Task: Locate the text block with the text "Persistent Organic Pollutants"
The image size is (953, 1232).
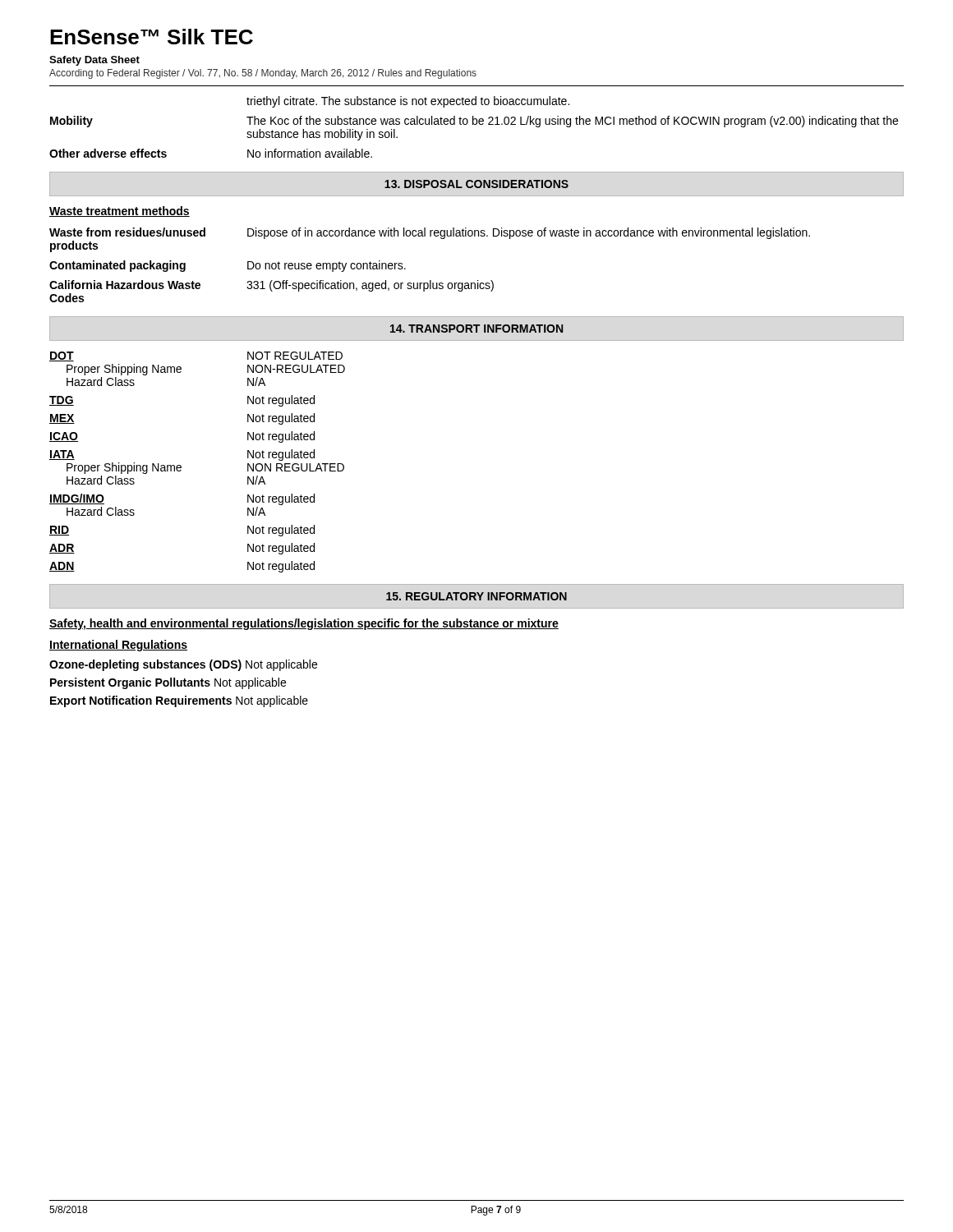Action: coord(168,683)
